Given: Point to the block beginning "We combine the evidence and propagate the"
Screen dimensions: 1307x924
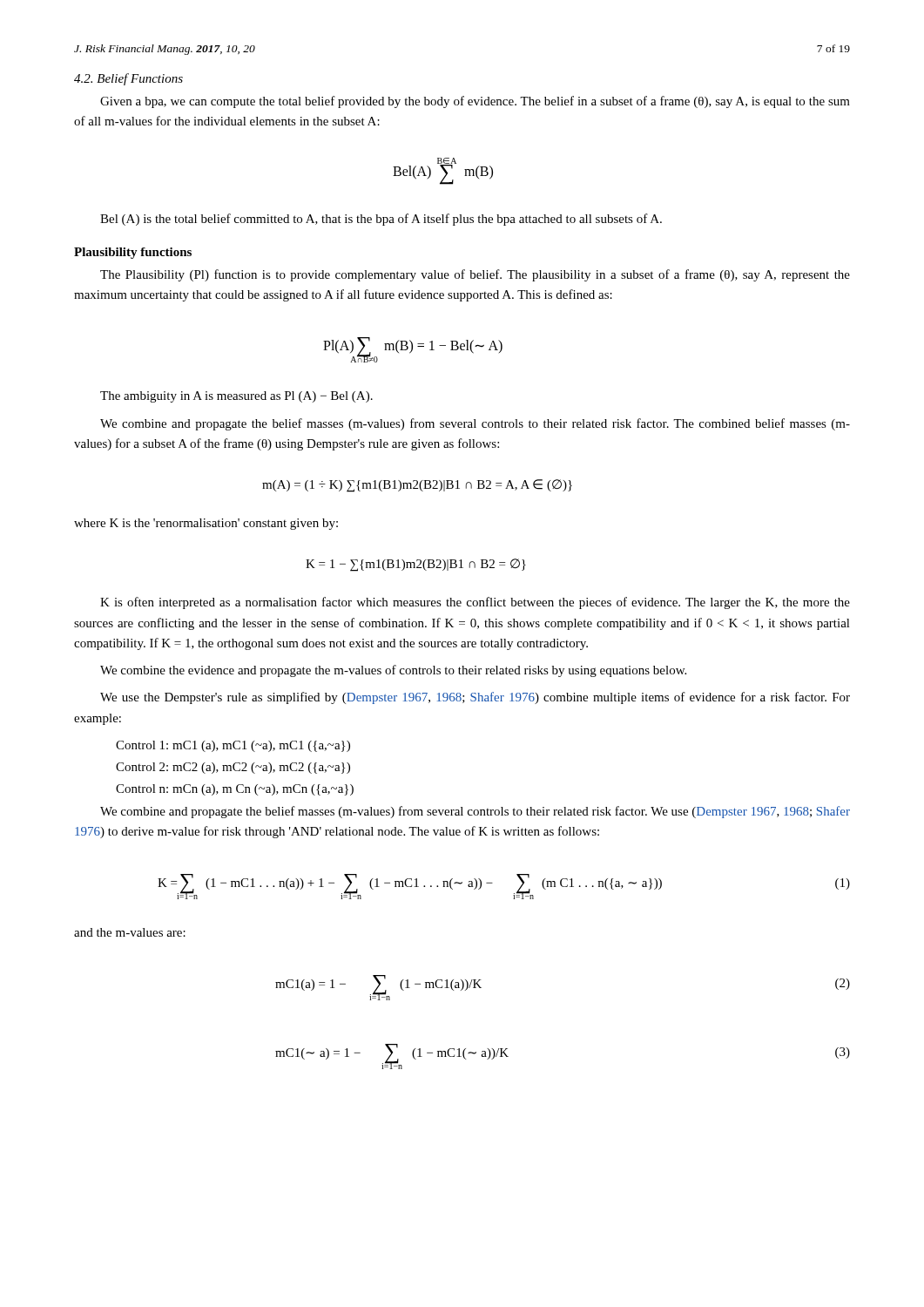Looking at the screenshot, I should 462,671.
